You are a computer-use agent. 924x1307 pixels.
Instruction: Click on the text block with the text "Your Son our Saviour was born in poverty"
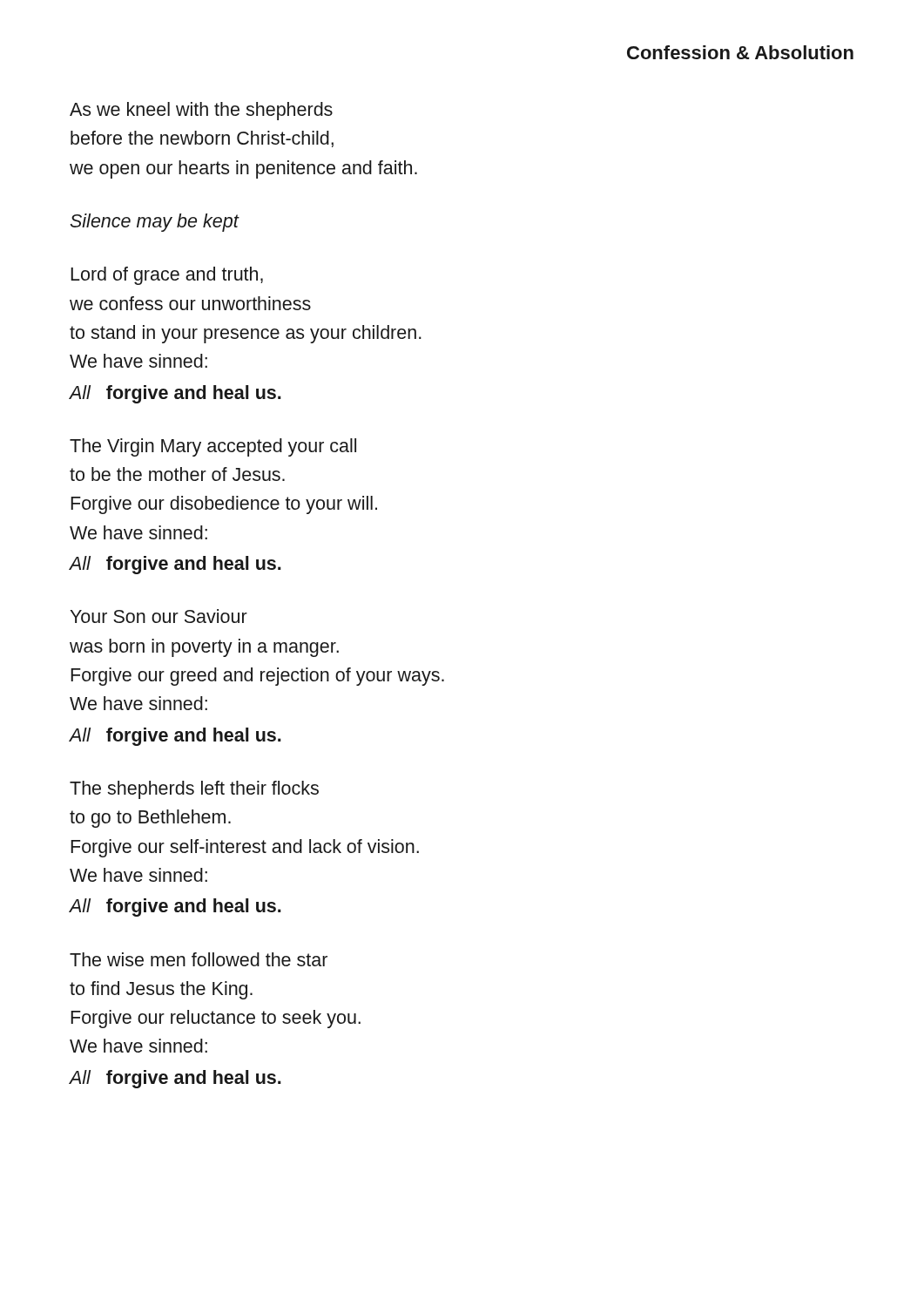[158, 616]
